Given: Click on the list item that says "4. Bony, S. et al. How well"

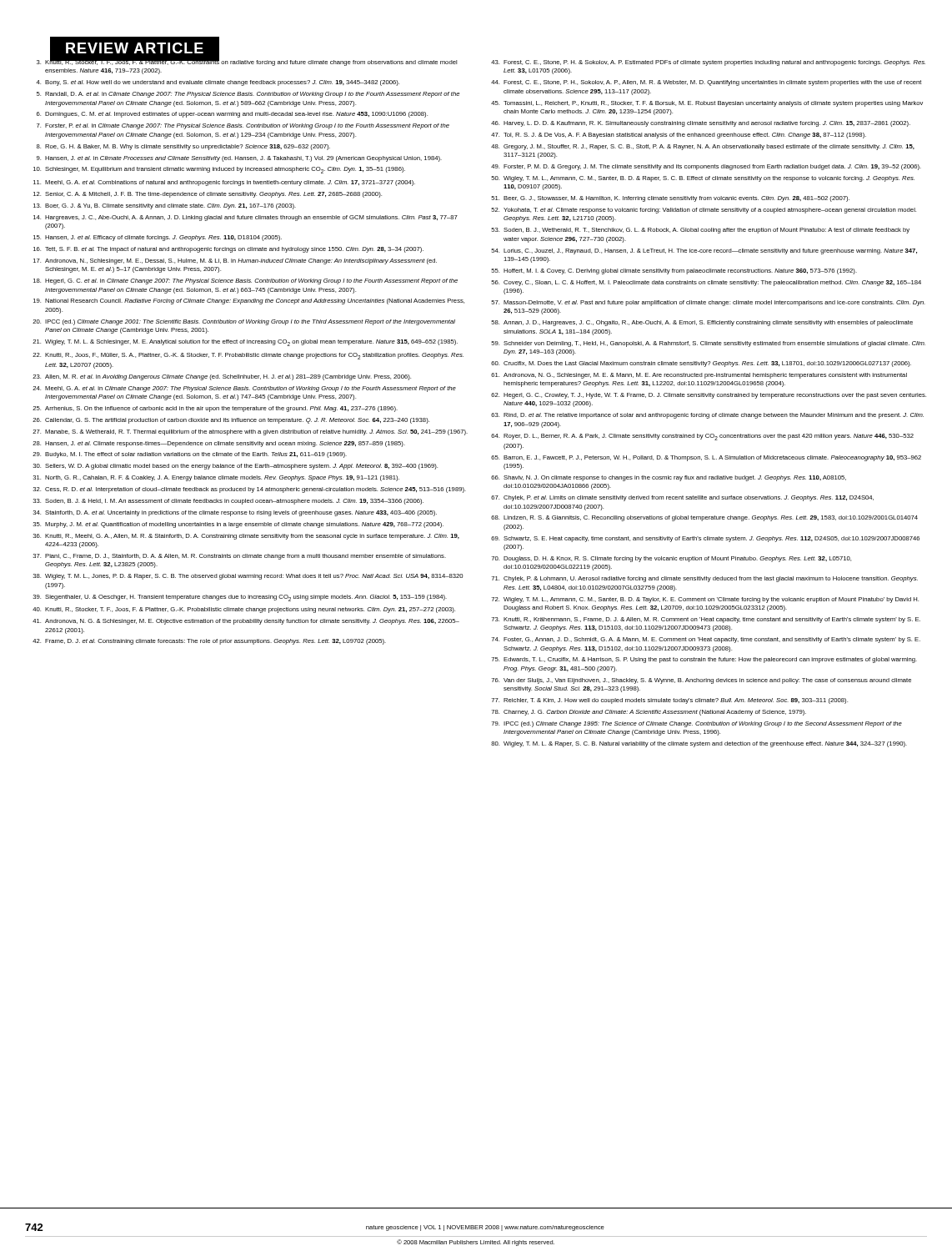Looking at the screenshot, I should (247, 83).
